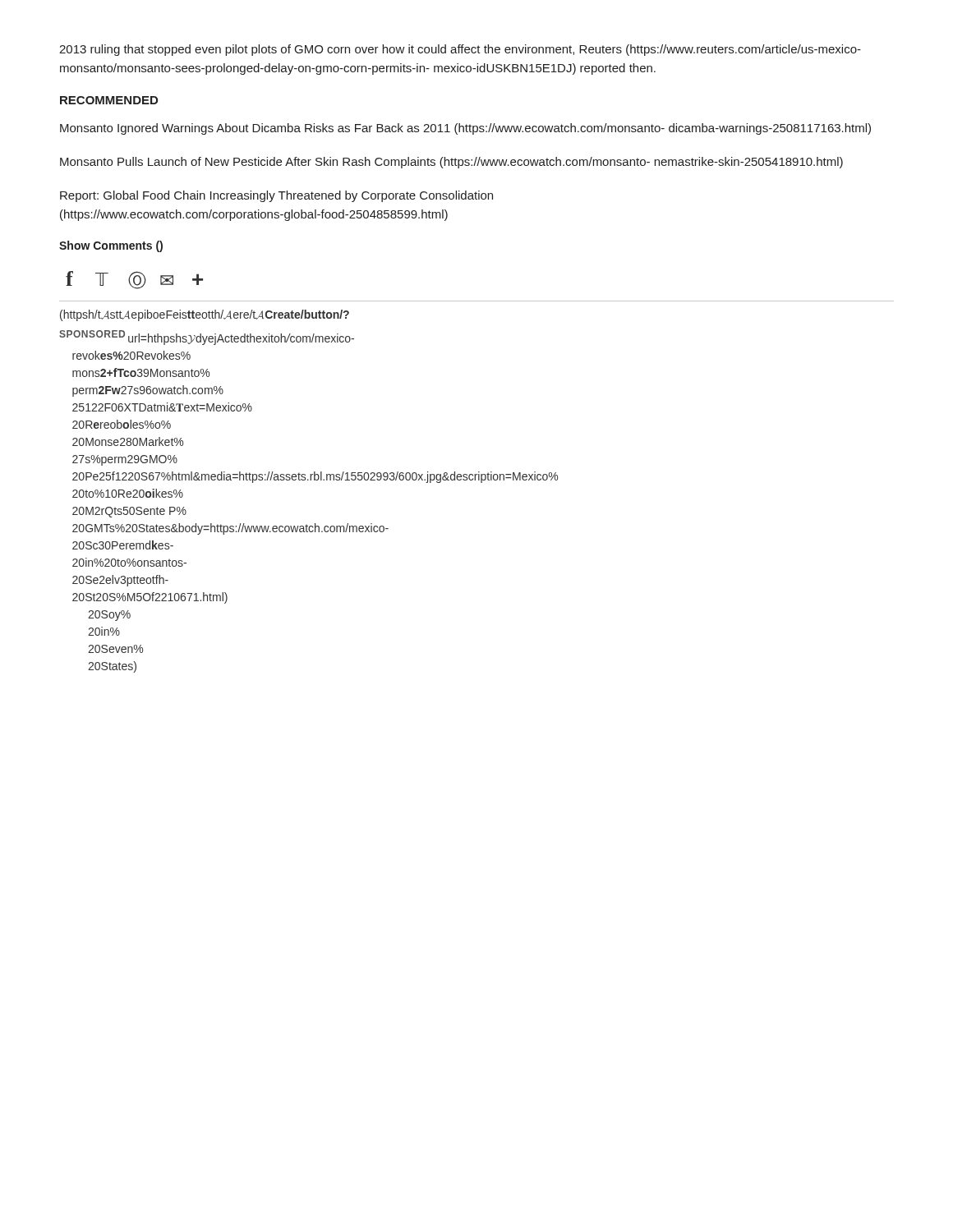953x1232 pixels.
Task: Find the block on this page that starts "Report: Global Food Chain Increasingly"
Action: [x=277, y=205]
